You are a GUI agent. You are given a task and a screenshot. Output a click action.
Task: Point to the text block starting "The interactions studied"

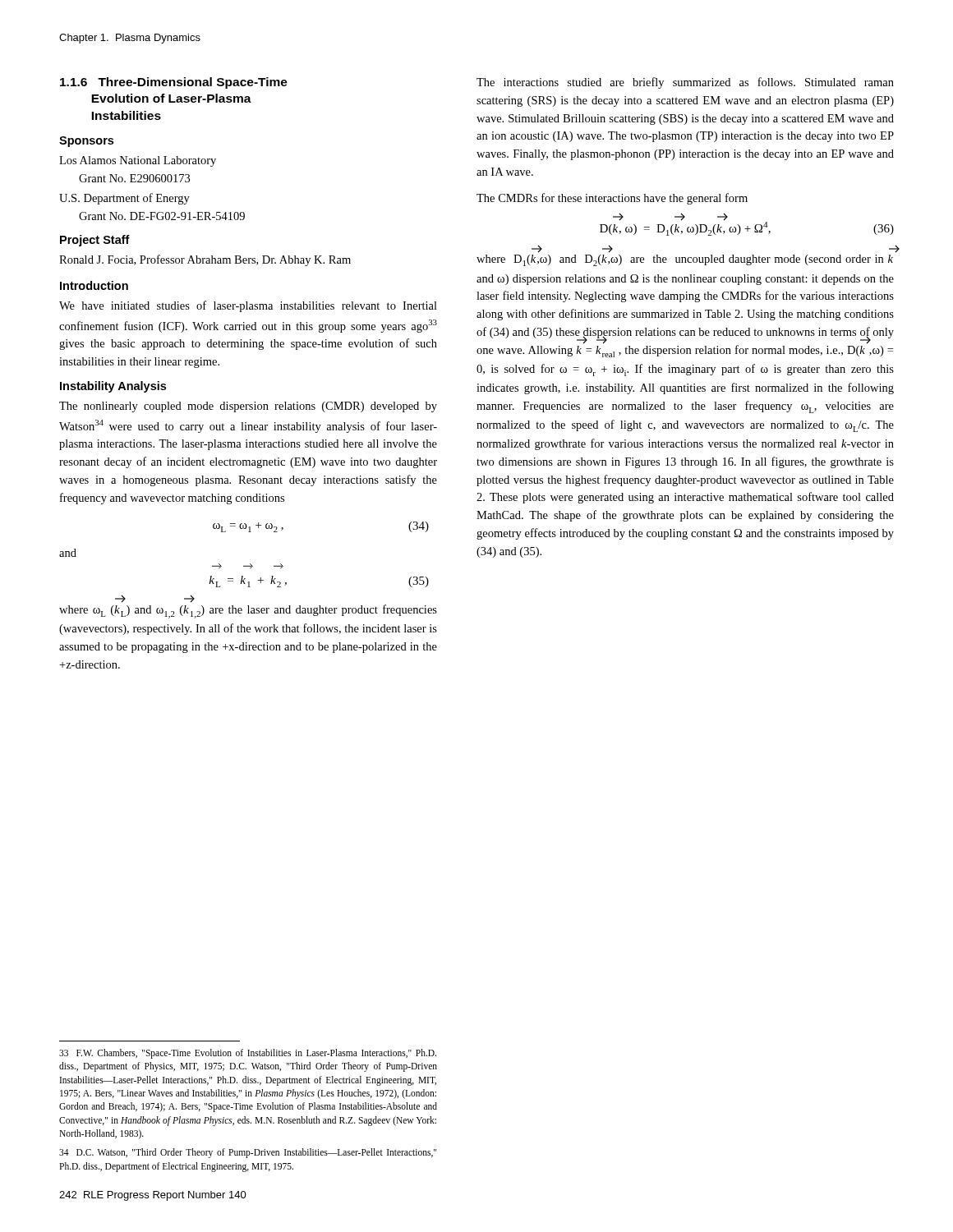click(x=685, y=128)
